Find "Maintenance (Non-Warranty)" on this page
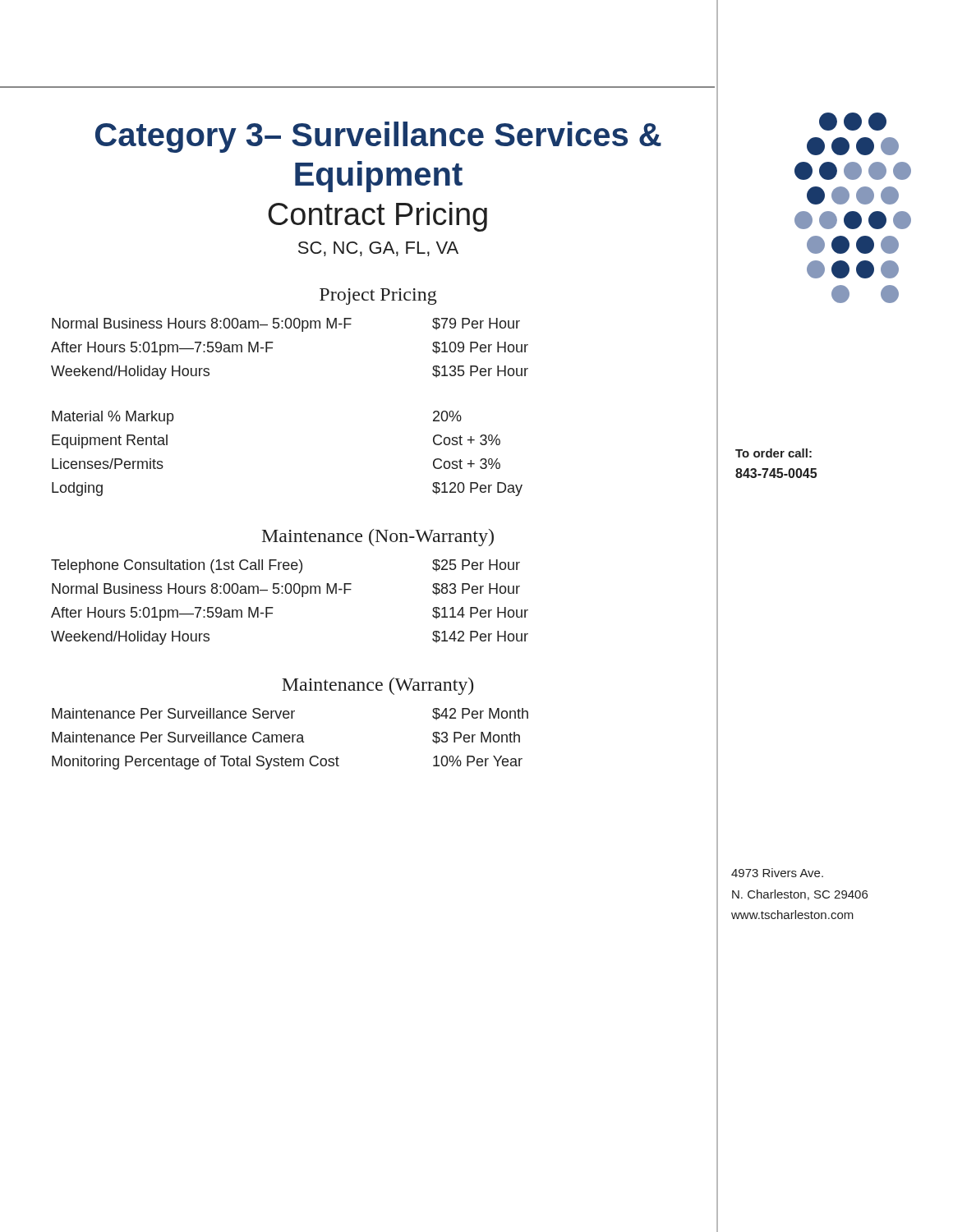This screenshot has height=1232, width=953. (378, 535)
